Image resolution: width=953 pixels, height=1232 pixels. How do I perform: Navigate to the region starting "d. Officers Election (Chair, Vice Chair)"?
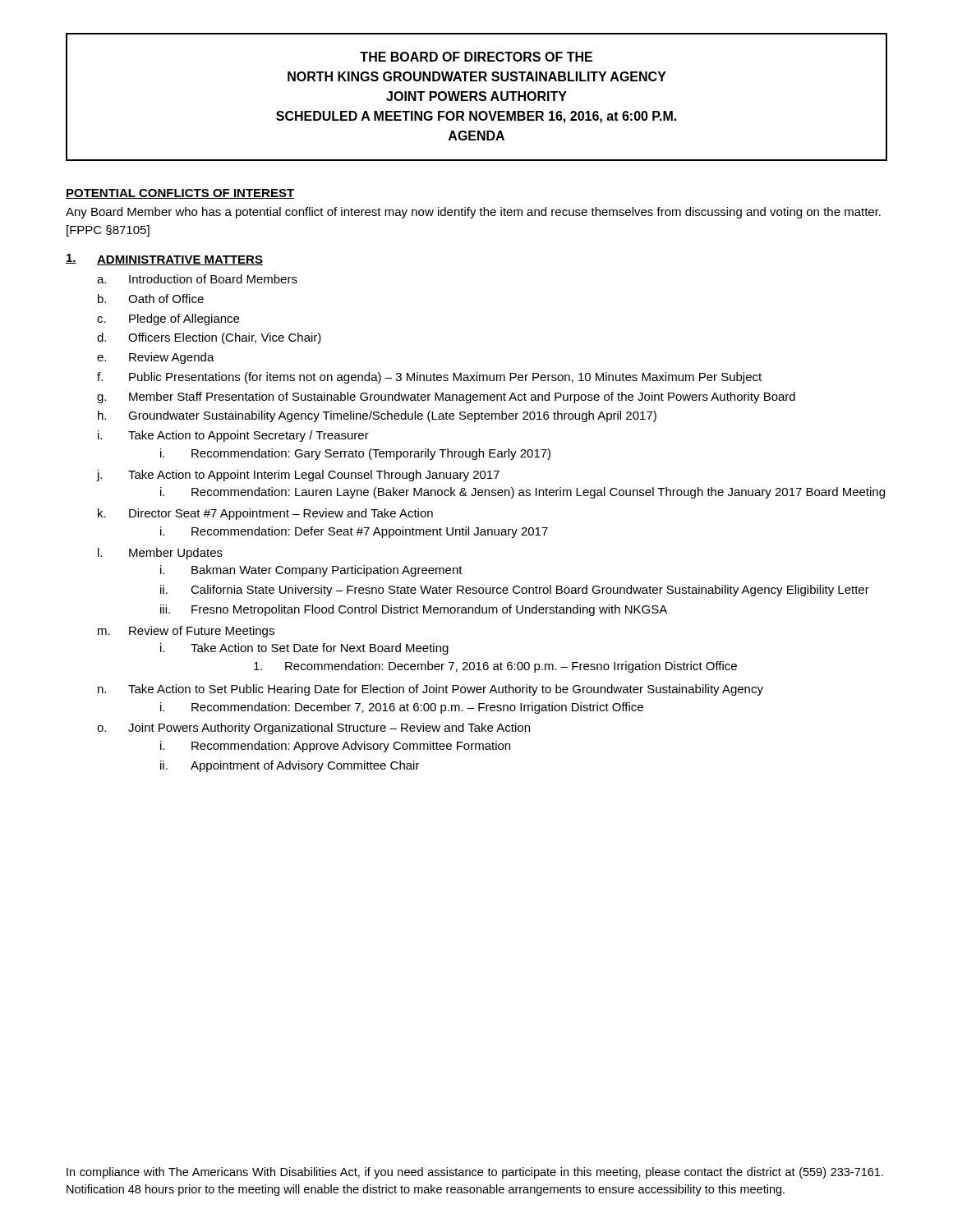click(x=209, y=338)
